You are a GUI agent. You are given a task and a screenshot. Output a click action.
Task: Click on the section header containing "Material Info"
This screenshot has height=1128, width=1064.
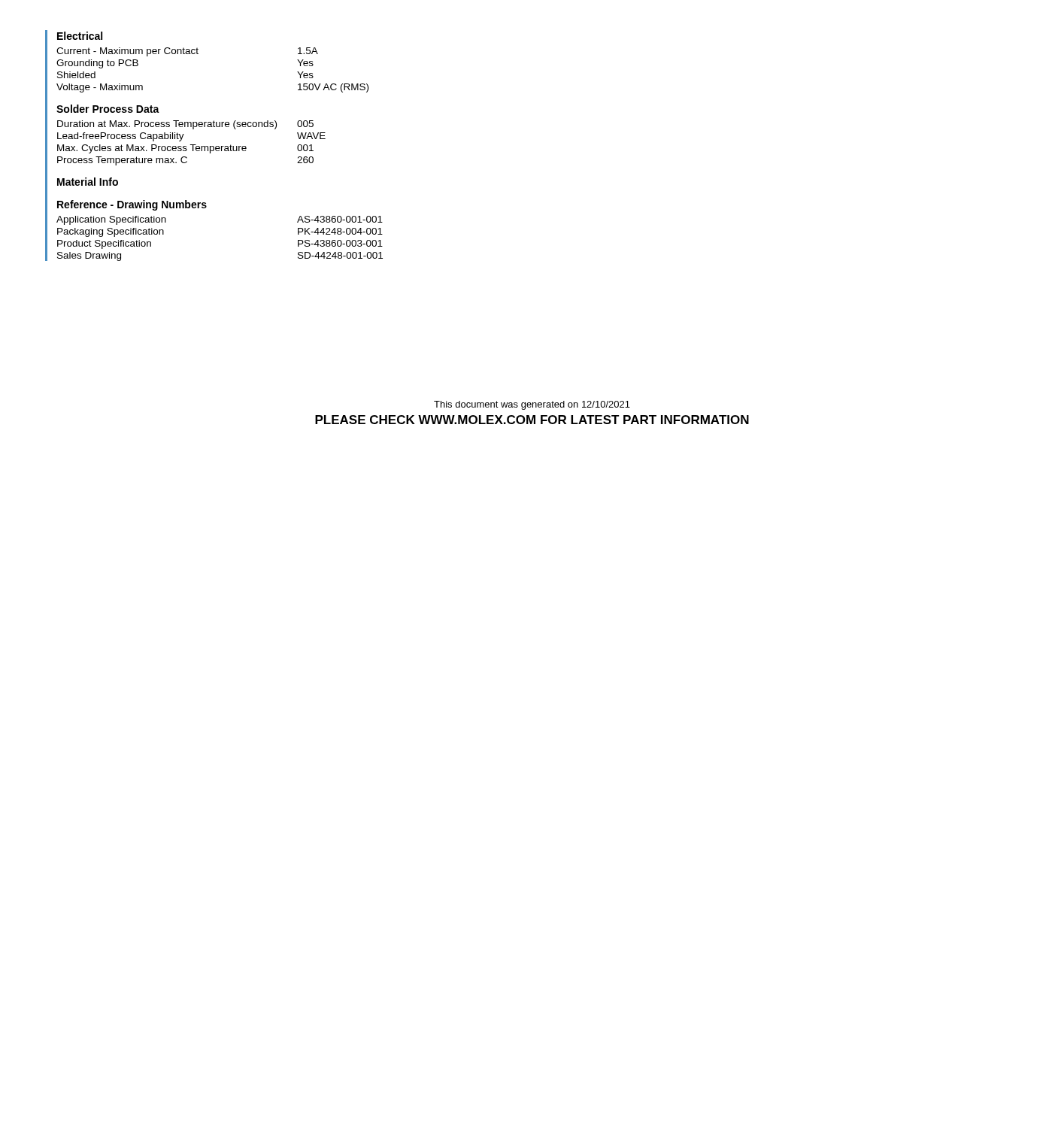click(x=87, y=182)
